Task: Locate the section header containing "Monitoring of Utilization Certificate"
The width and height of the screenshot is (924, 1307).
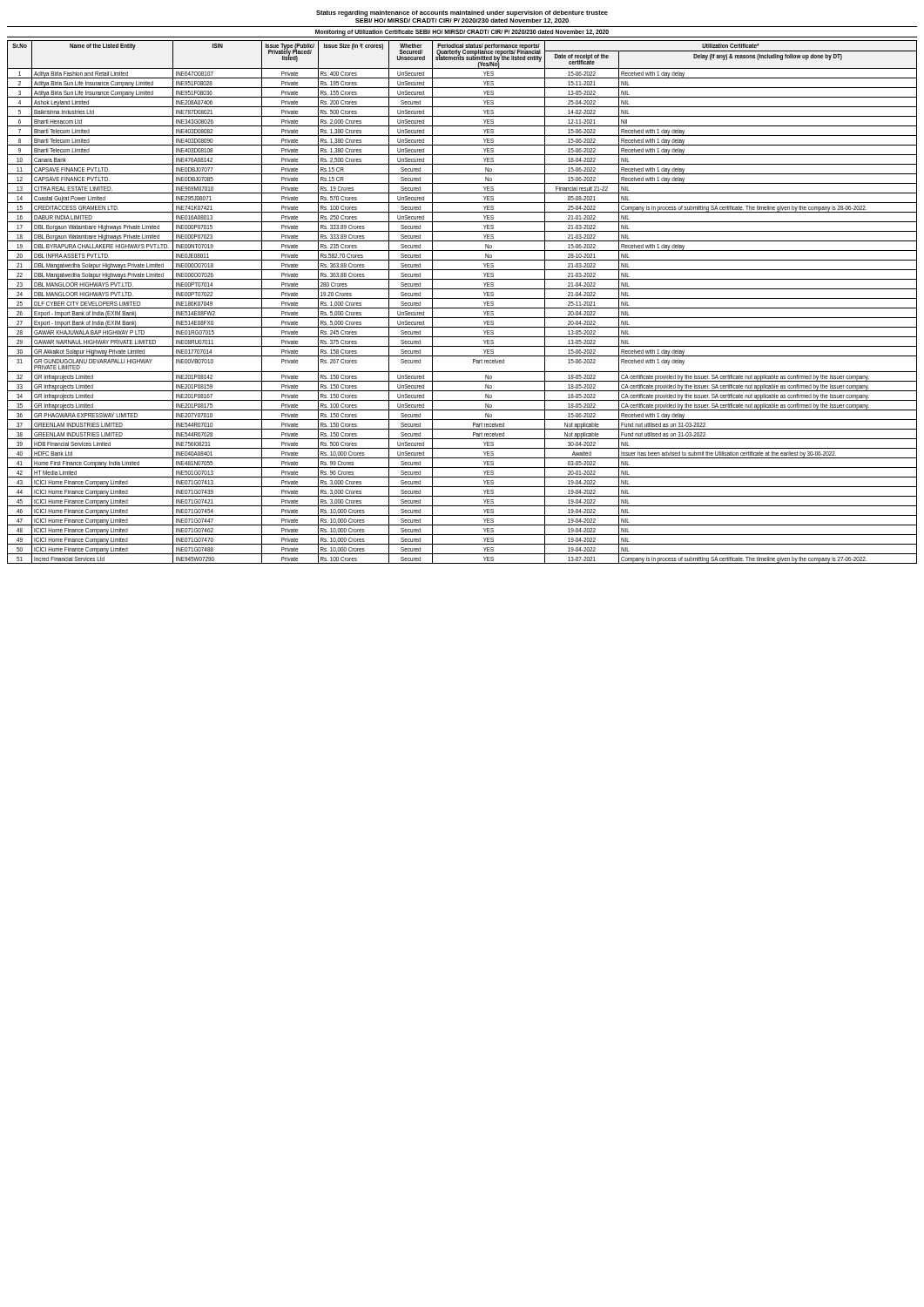Action: click(x=462, y=32)
